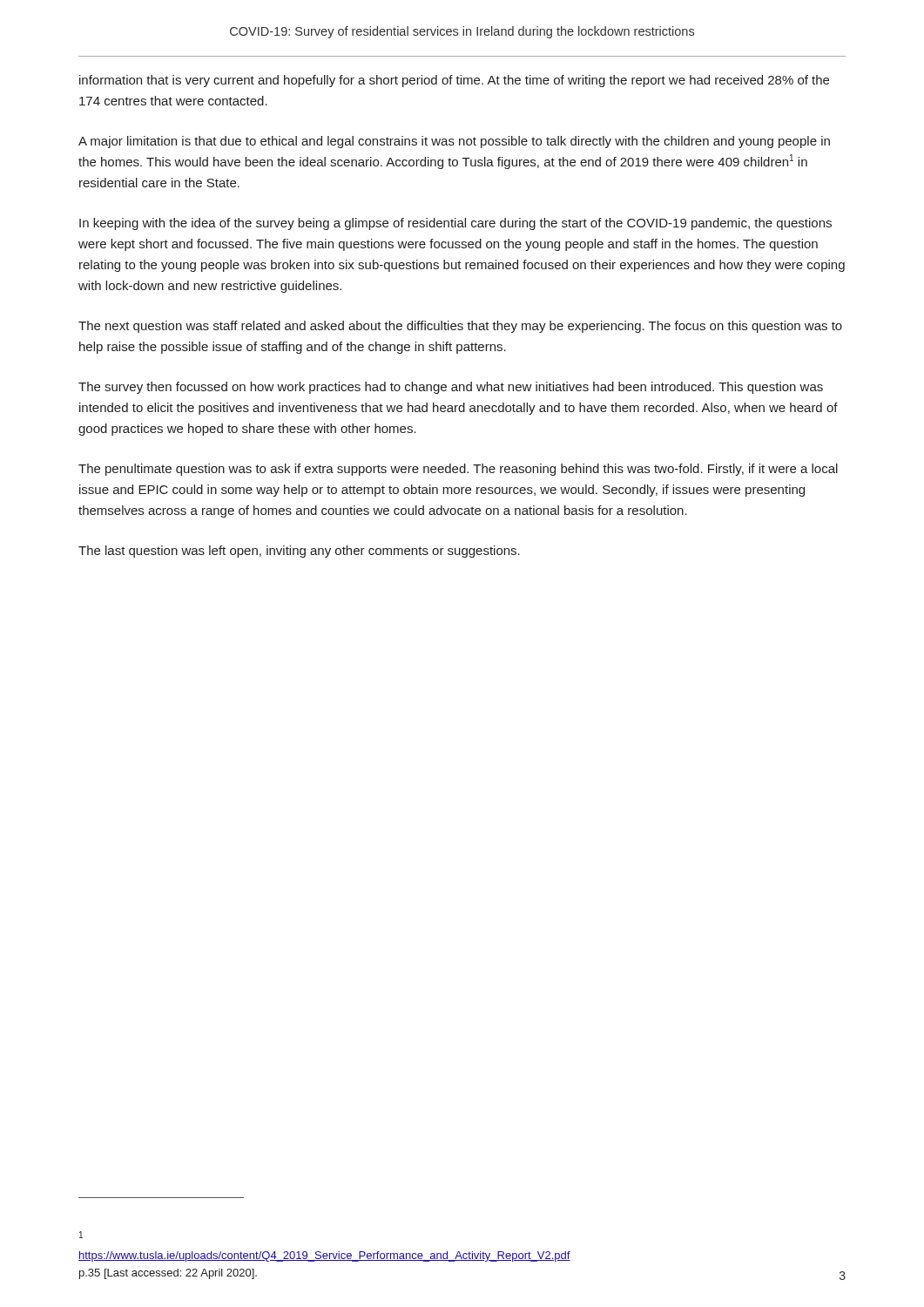924x1307 pixels.
Task: Locate the footnote
Action: click(324, 1254)
